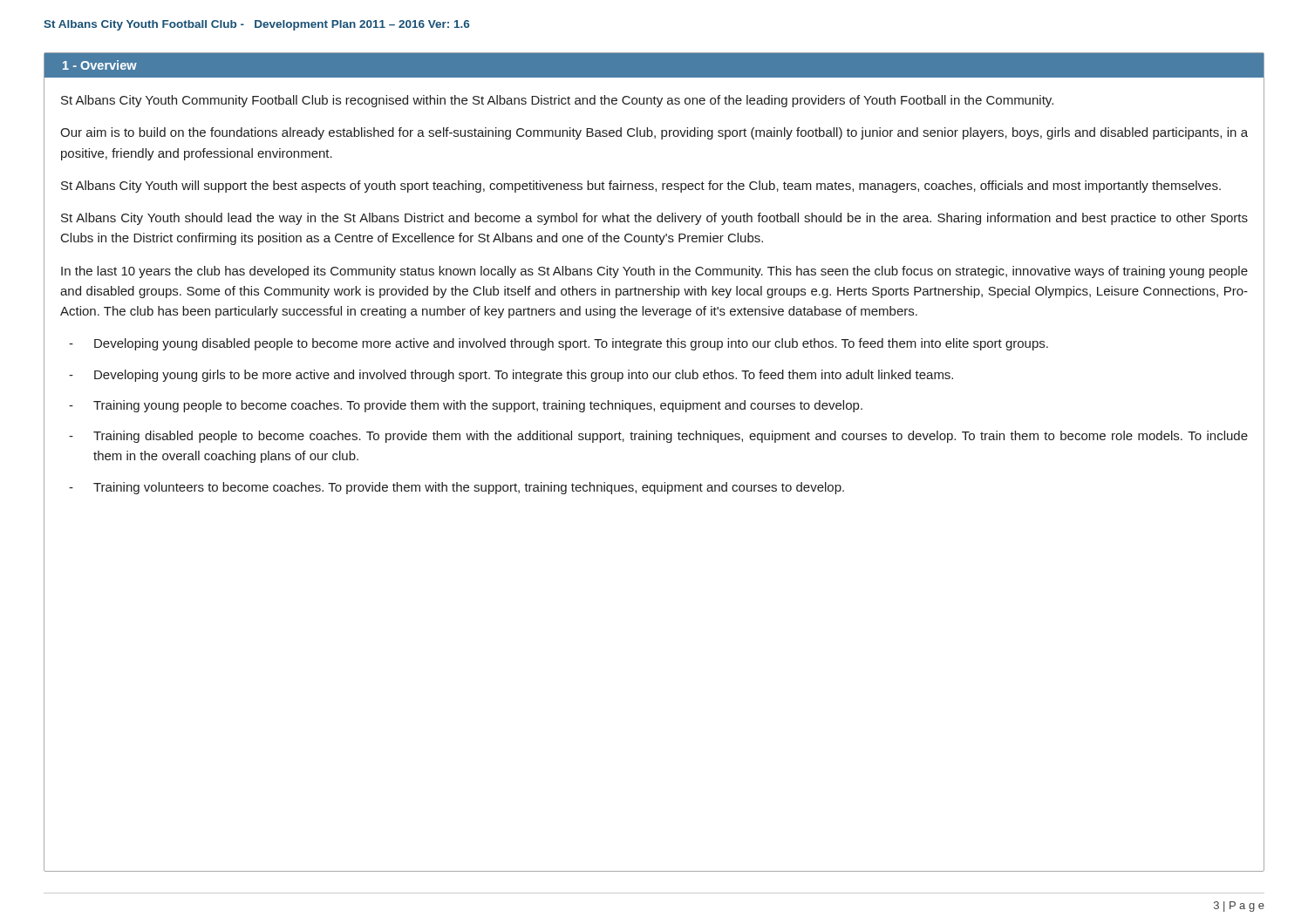This screenshot has width=1308, height=924.
Task: Click the passage that begins "- Training volunteers to become coaches."
Action: click(654, 487)
